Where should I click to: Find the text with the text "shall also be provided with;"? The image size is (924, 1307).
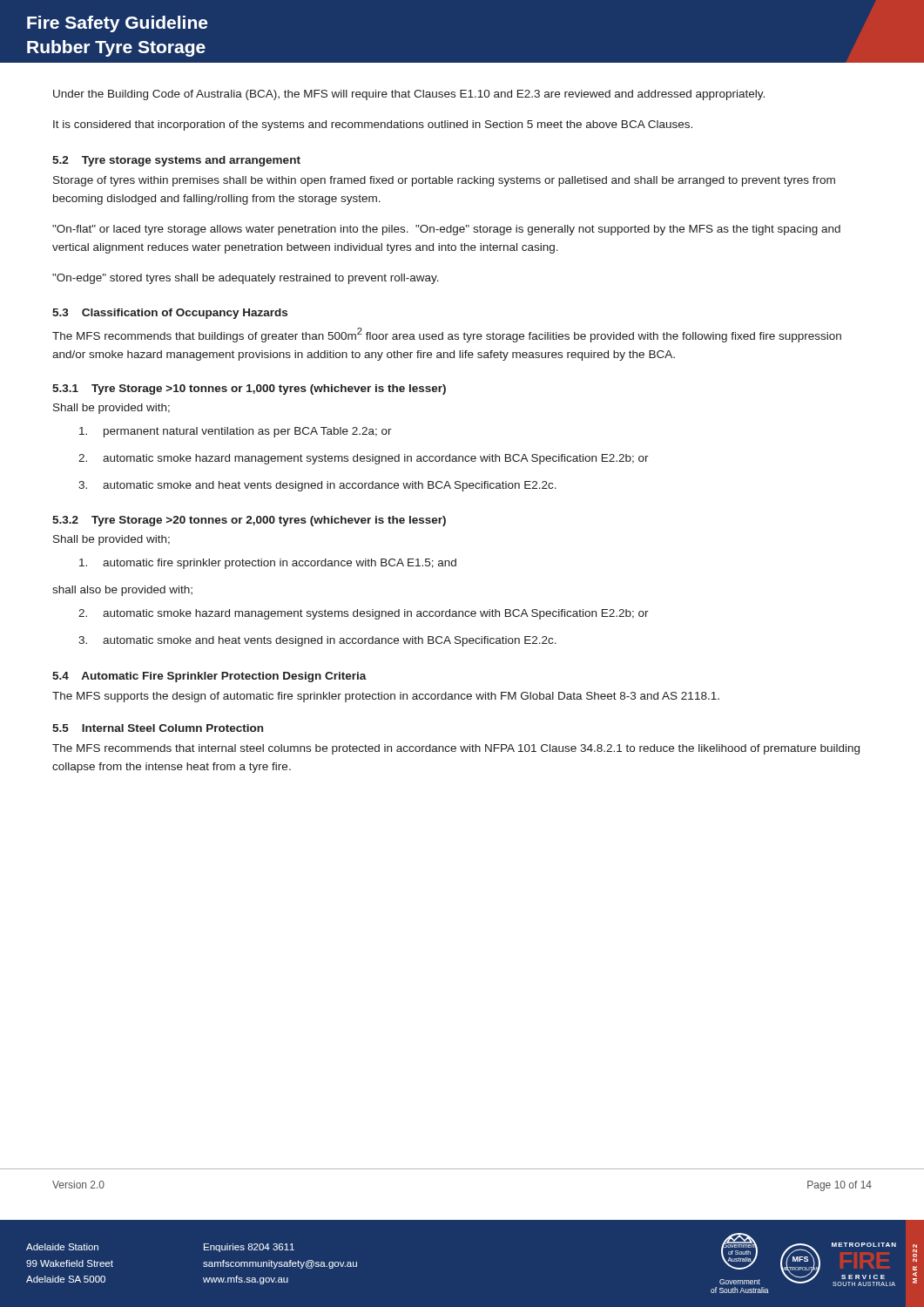(123, 590)
